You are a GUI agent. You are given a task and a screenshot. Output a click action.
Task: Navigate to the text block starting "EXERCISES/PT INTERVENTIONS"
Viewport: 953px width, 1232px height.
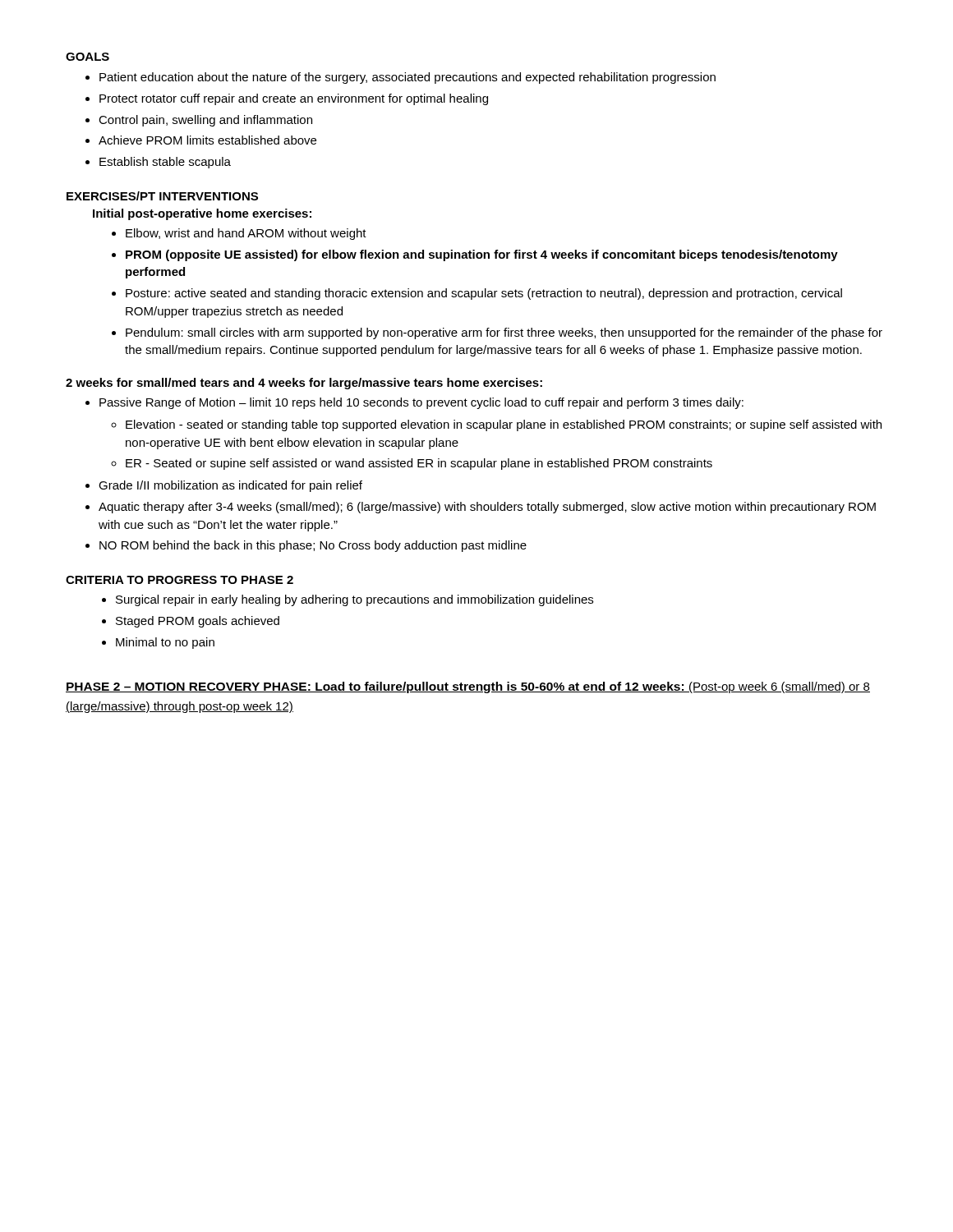coord(162,196)
